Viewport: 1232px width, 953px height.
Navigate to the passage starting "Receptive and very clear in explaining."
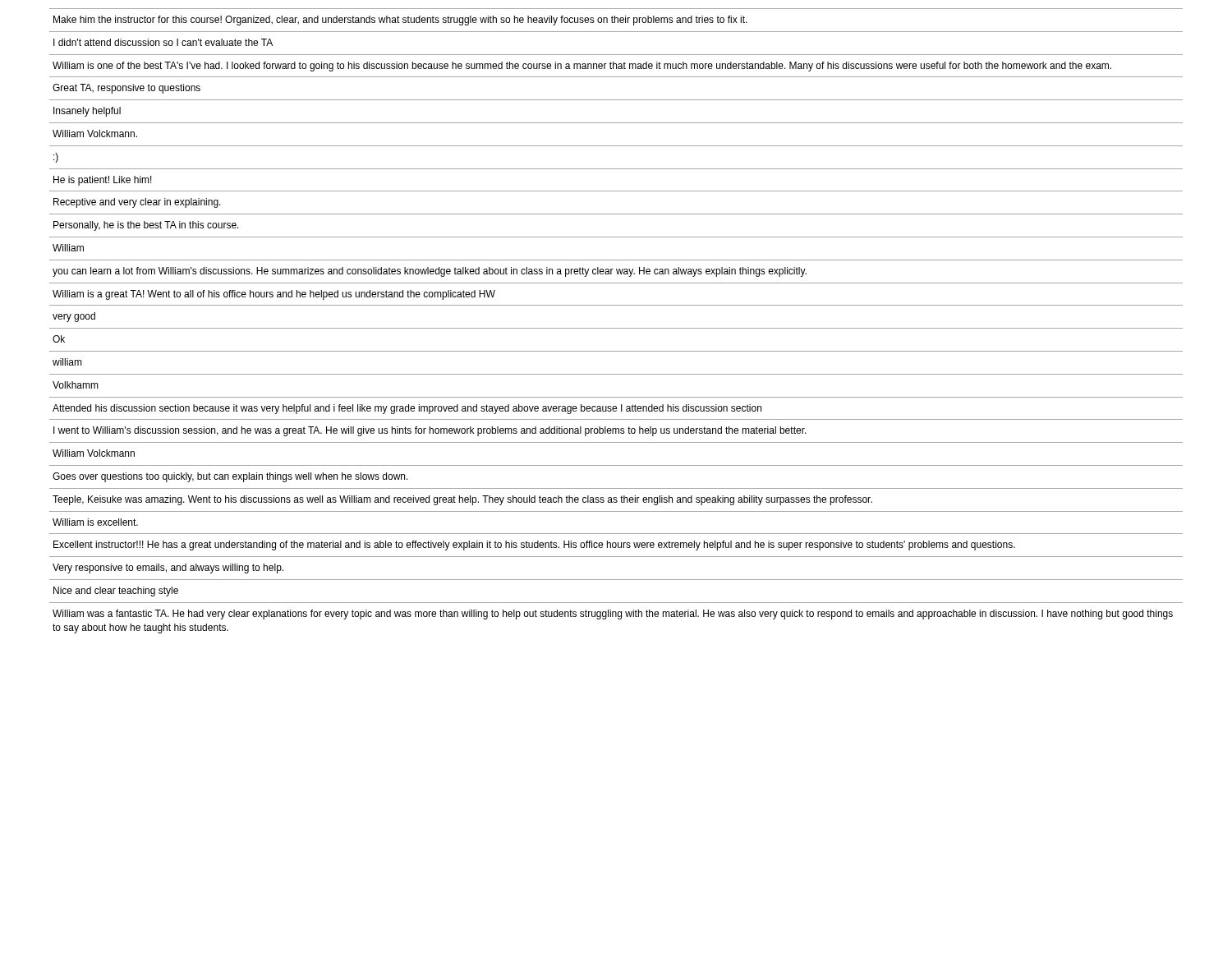[137, 202]
